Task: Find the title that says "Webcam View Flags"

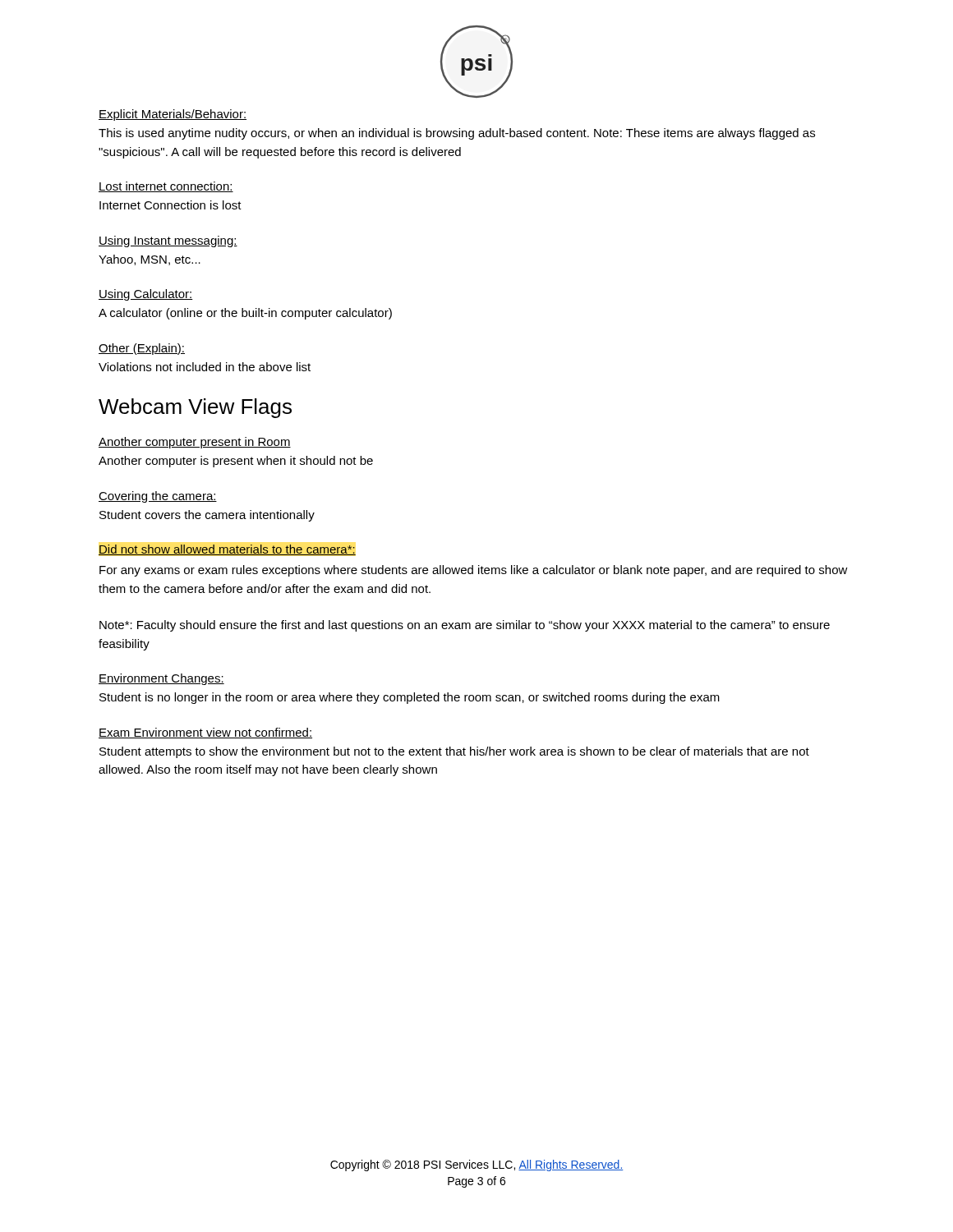Action: tap(196, 407)
